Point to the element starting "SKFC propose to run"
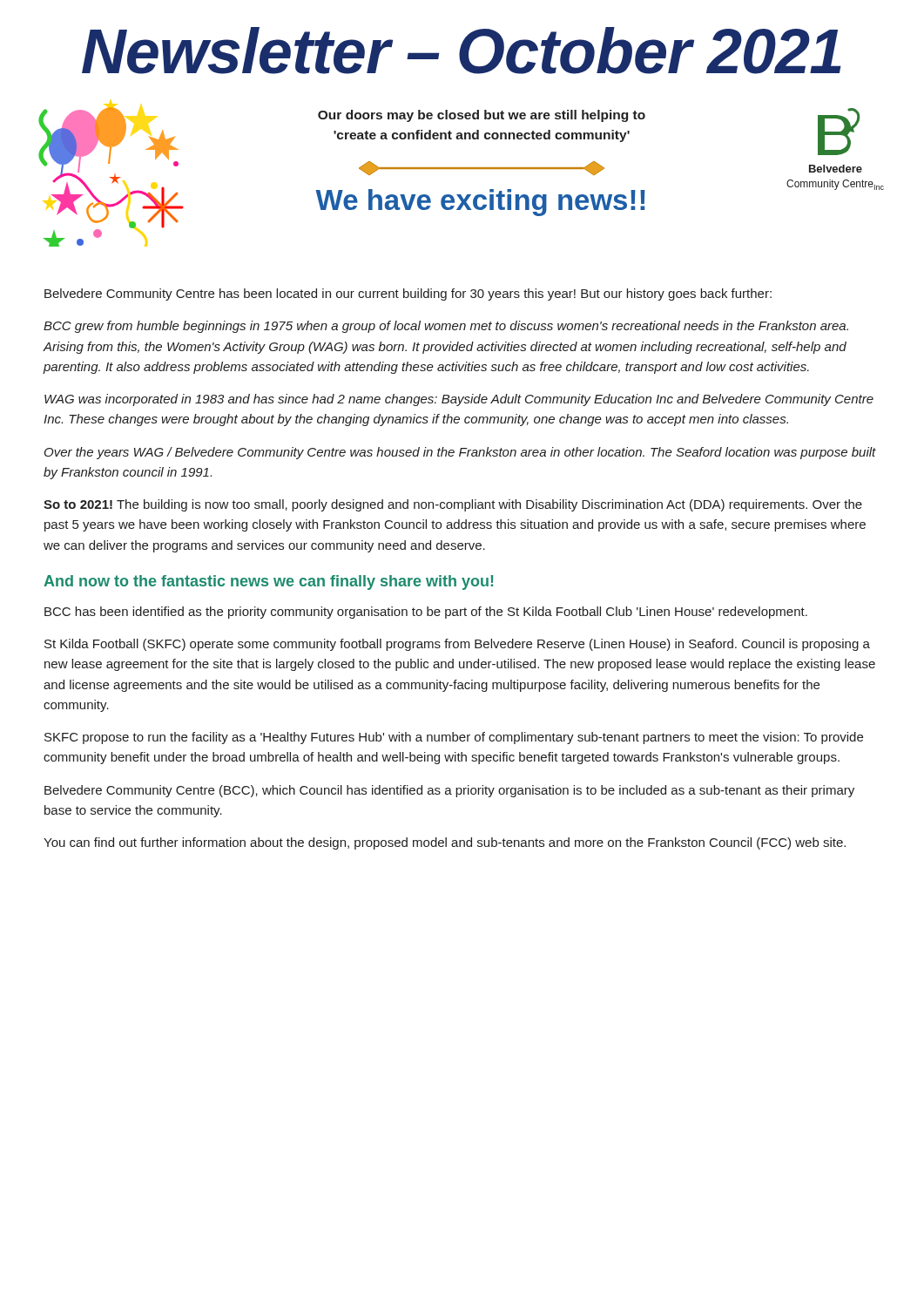Image resolution: width=924 pixels, height=1307 pixels. (454, 747)
